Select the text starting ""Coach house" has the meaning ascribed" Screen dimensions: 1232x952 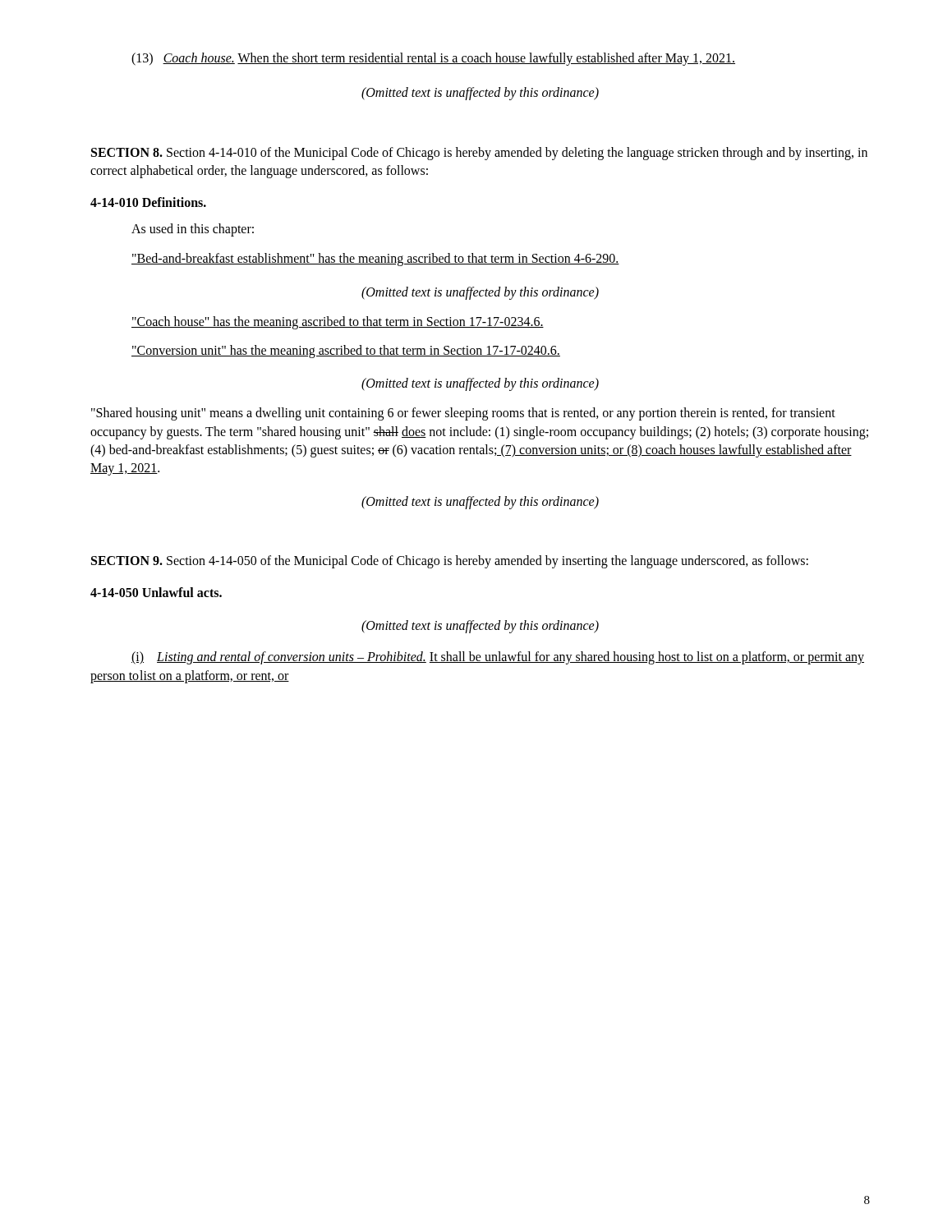click(501, 322)
